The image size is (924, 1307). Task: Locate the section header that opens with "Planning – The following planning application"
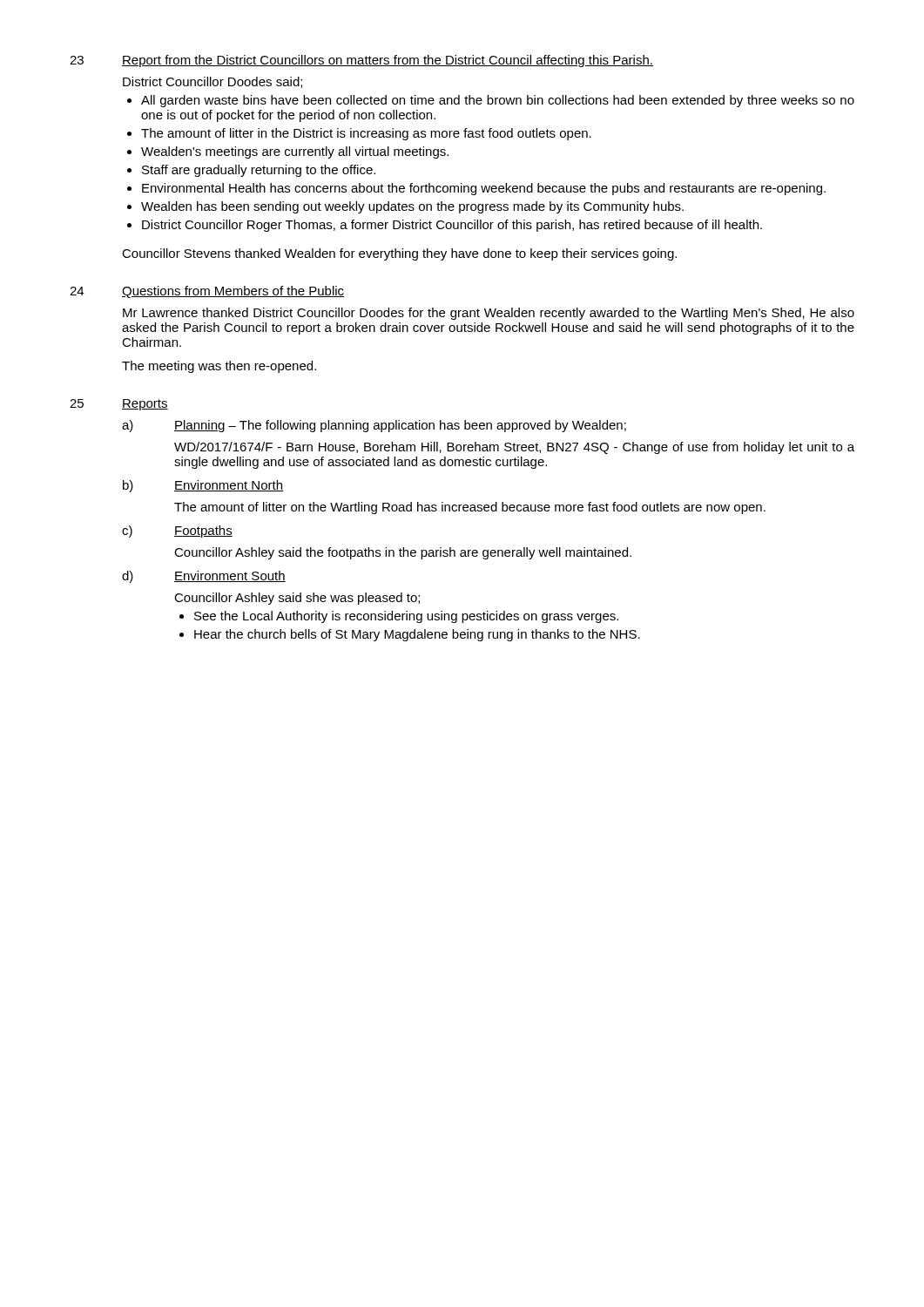pyautogui.click(x=401, y=425)
